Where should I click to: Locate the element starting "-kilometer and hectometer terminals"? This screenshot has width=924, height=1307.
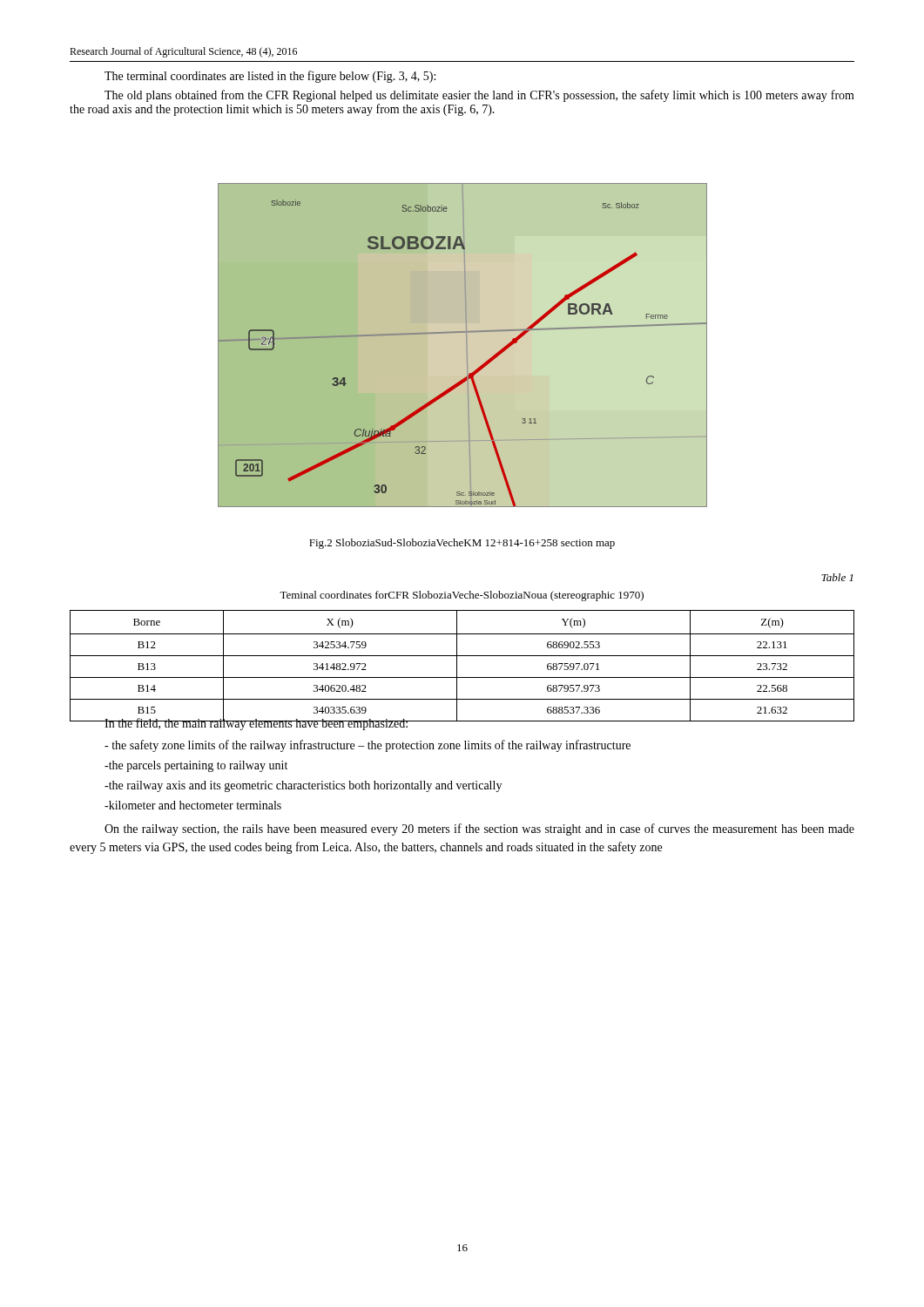click(x=193, y=806)
